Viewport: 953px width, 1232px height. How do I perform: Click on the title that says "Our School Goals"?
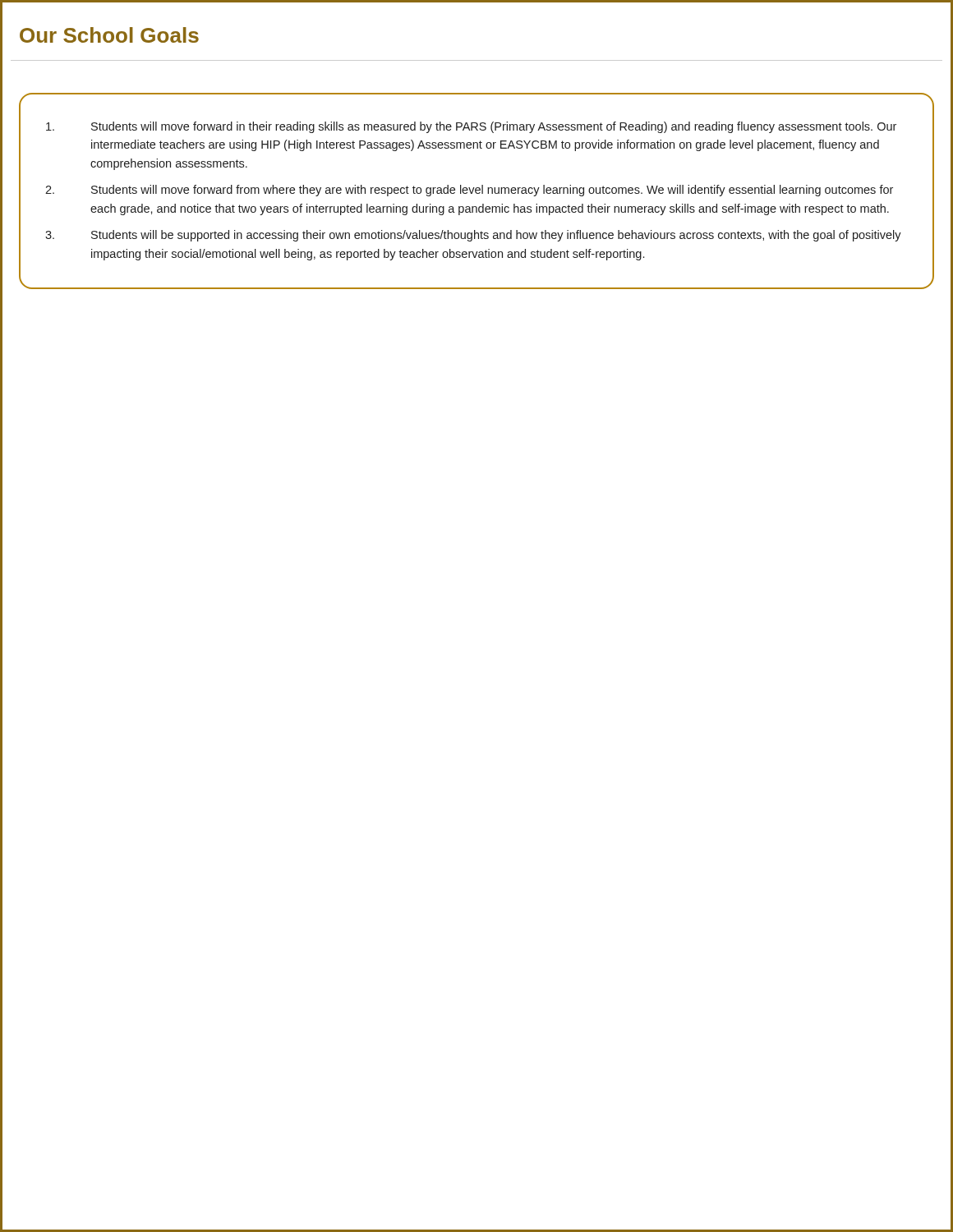tap(109, 35)
